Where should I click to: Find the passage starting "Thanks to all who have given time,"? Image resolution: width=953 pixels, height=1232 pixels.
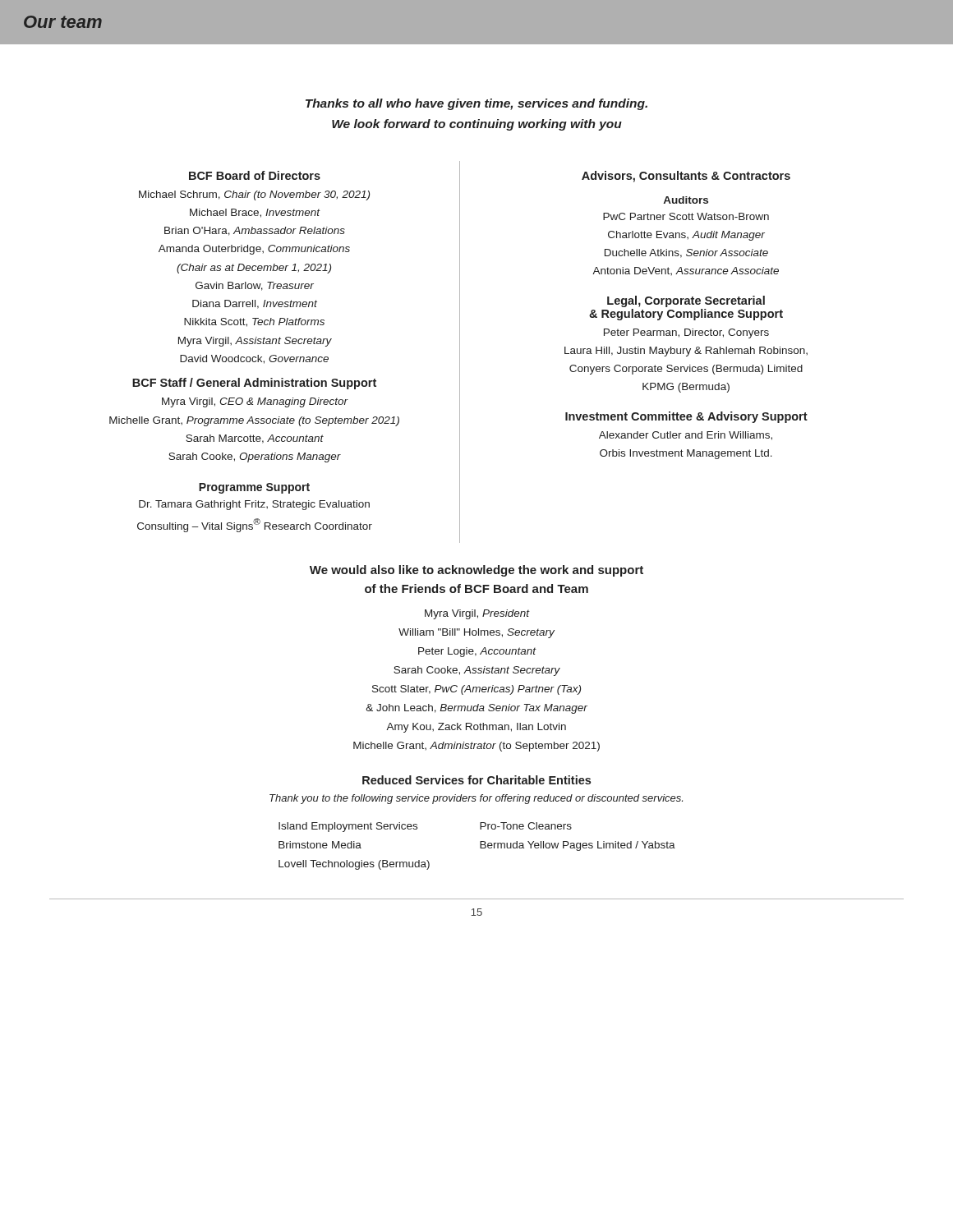click(476, 113)
